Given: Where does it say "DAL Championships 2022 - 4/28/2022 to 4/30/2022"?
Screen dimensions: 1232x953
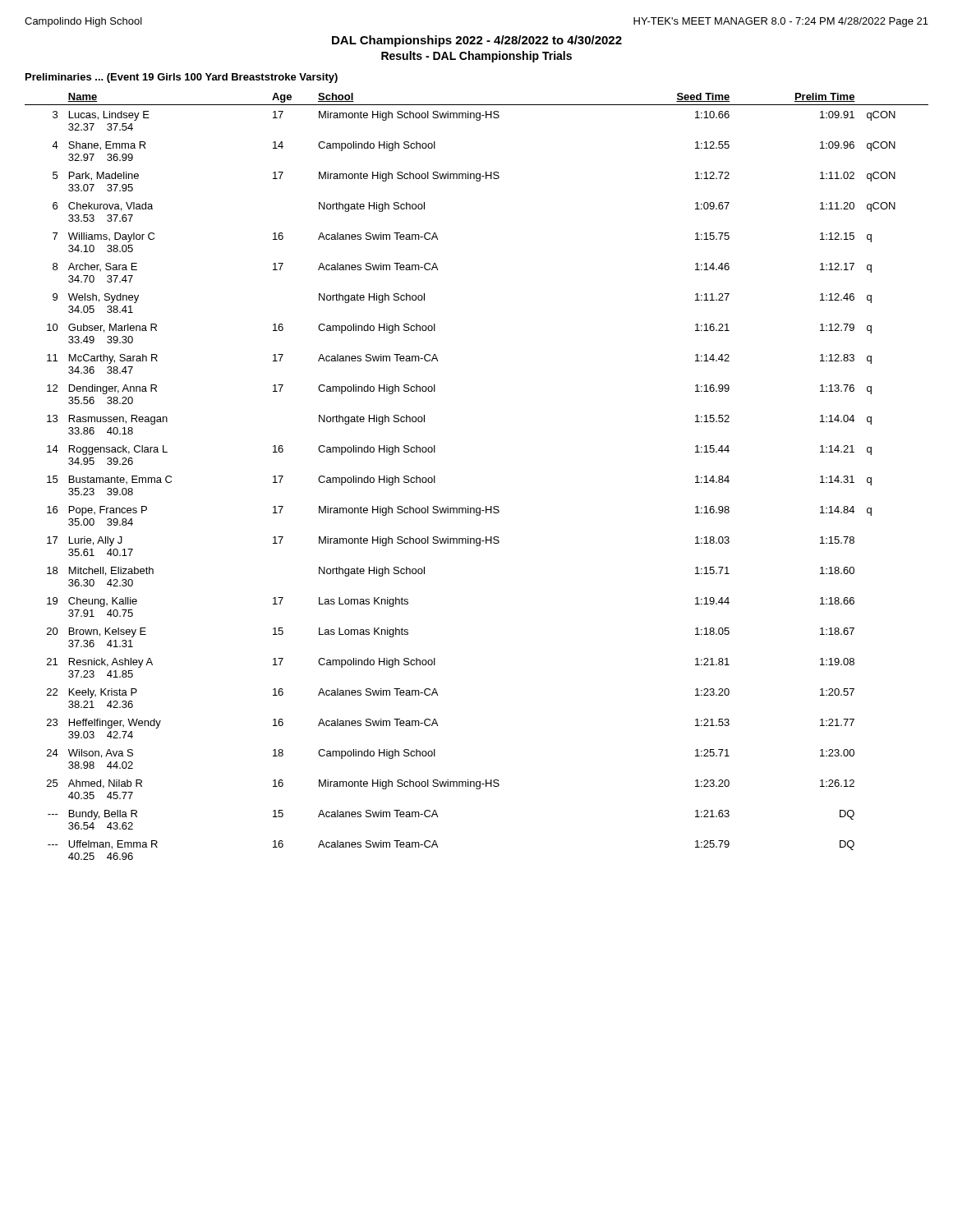Looking at the screenshot, I should (x=476, y=40).
